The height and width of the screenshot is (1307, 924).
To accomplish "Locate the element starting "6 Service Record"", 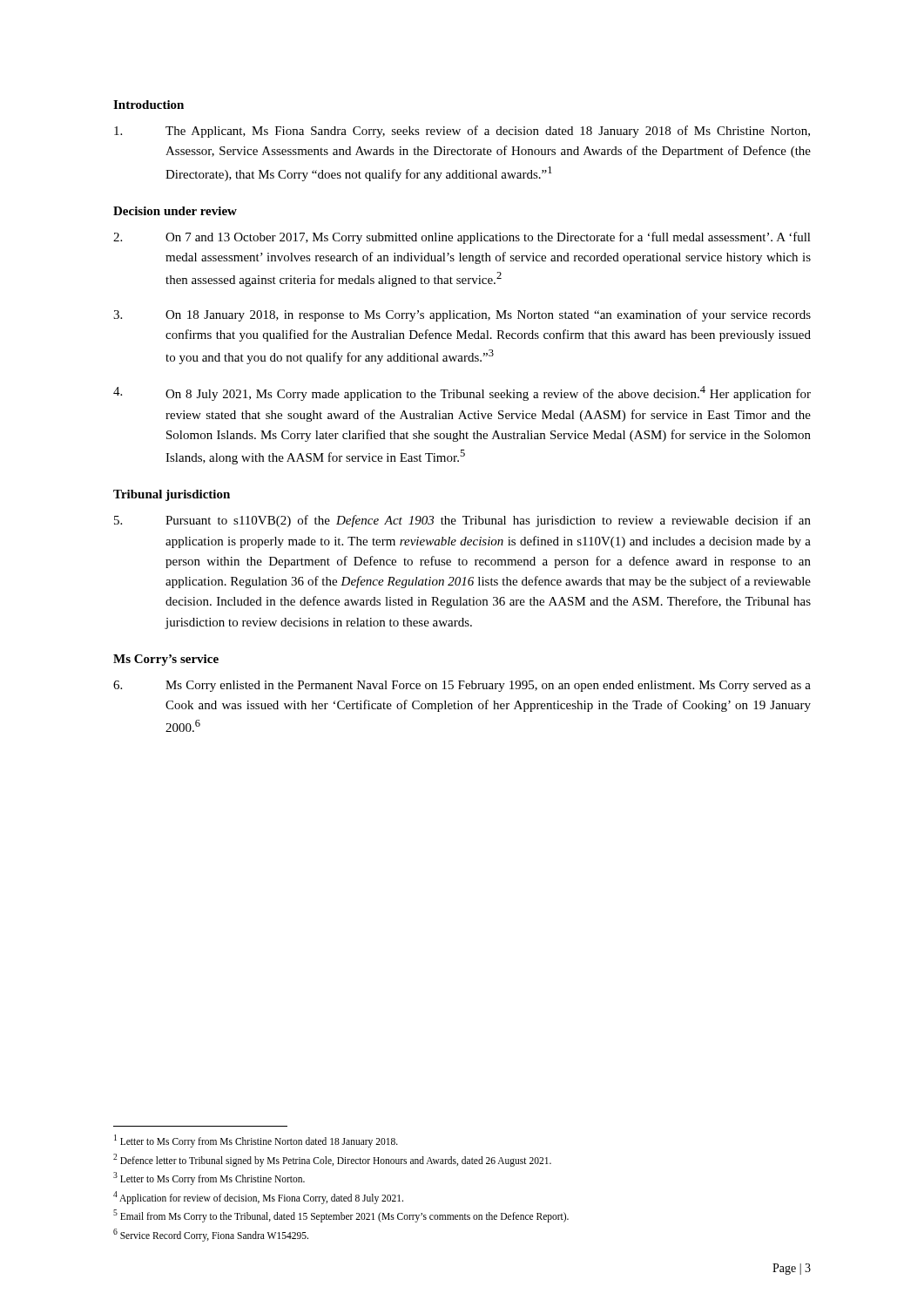I will [x=211, y=1233].
